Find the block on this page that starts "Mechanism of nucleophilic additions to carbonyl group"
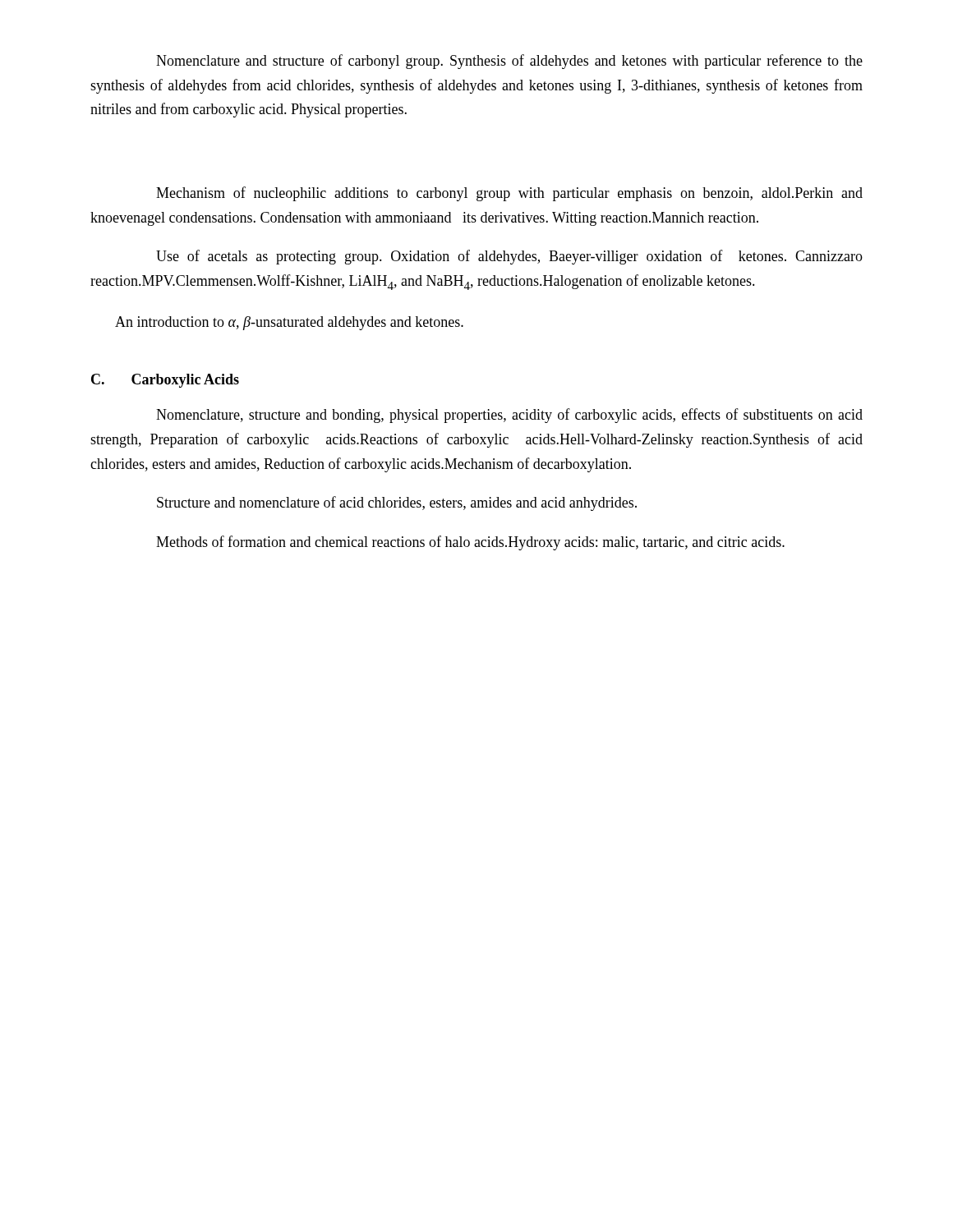 click(x=476, y=205)
